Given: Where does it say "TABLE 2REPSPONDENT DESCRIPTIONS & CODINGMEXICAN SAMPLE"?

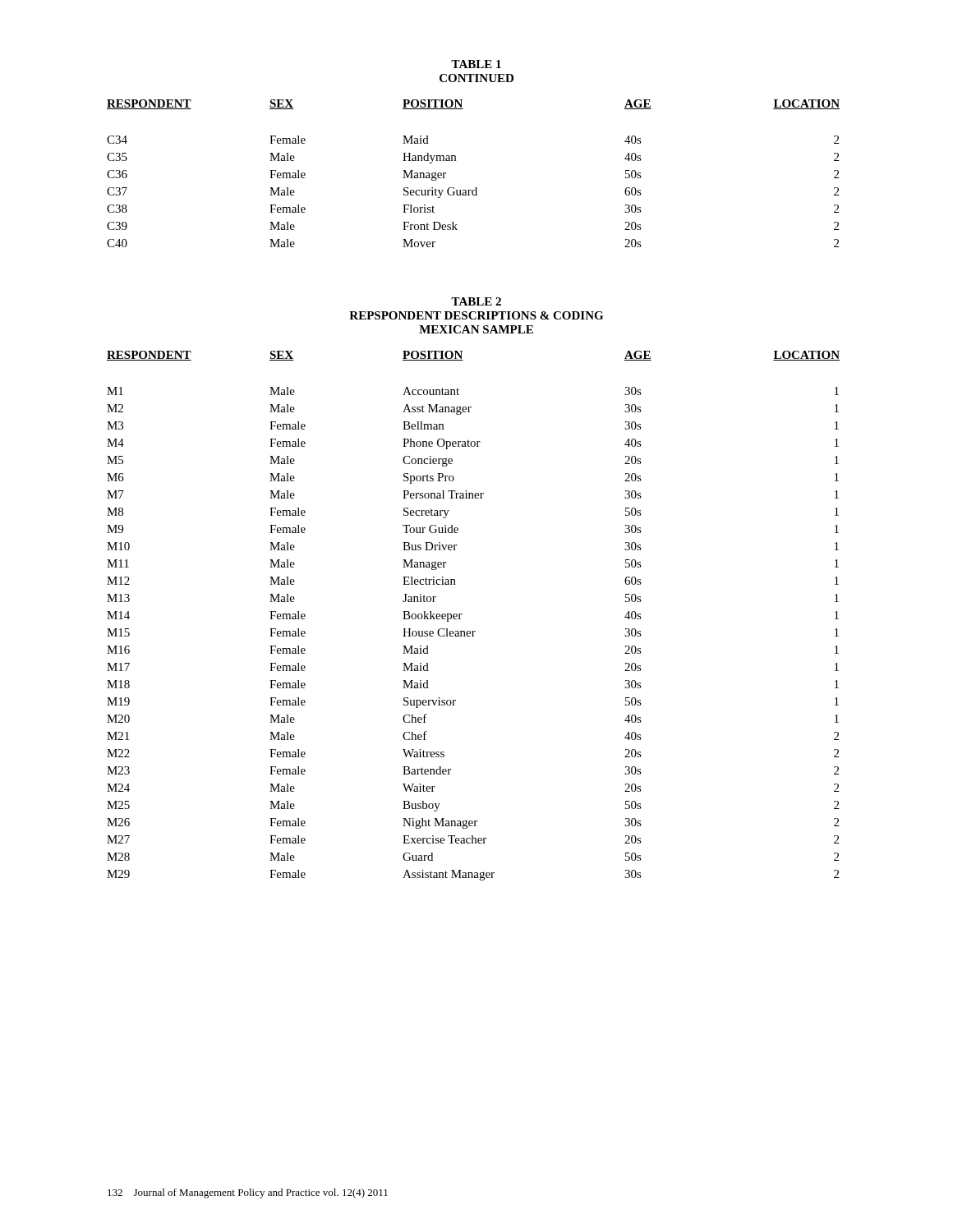Looking at the screenshot, I should click(x=476, y=315).
